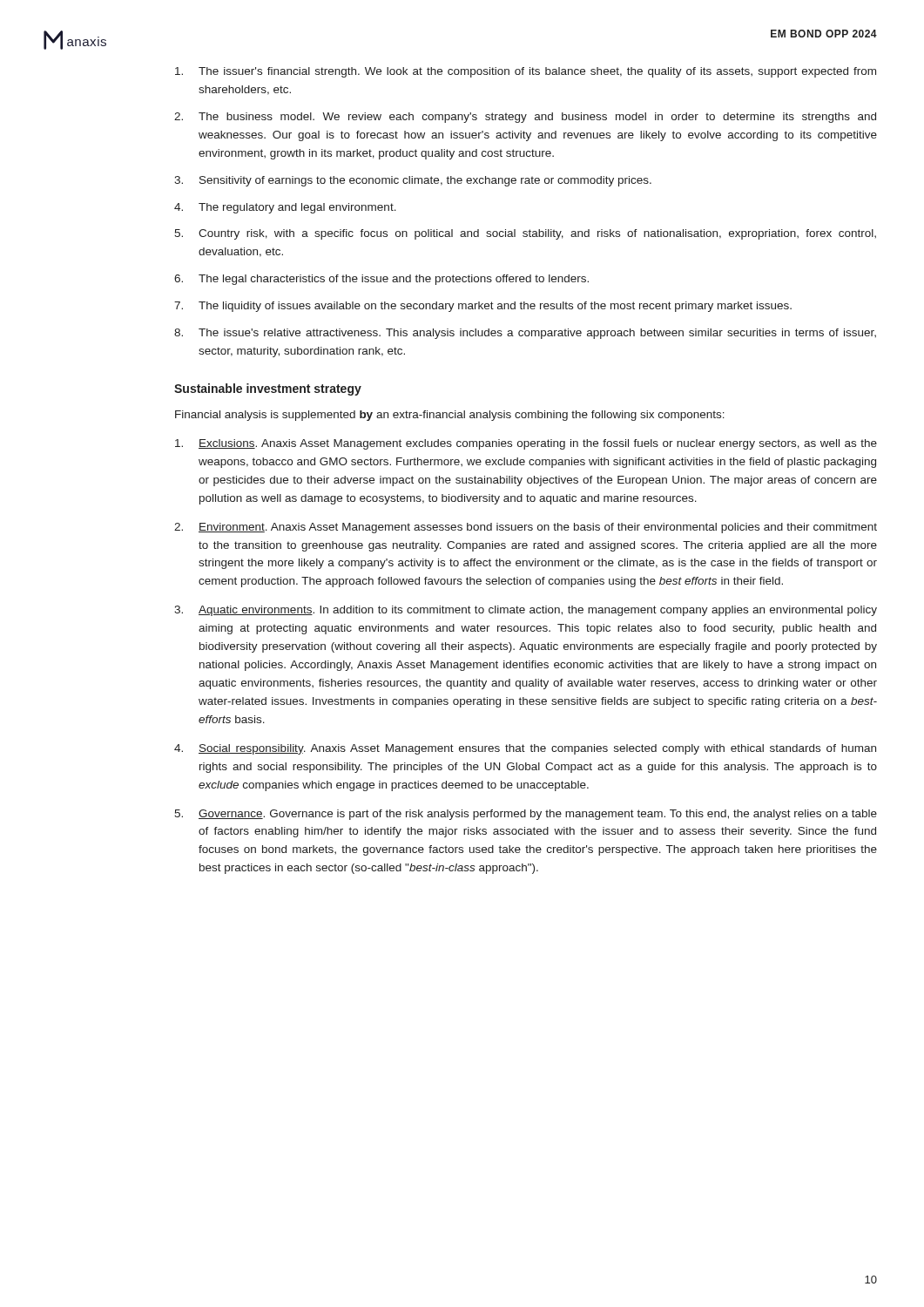Click the passage that begins "Financial analysis is supplemented"

[x=450, y=414]
